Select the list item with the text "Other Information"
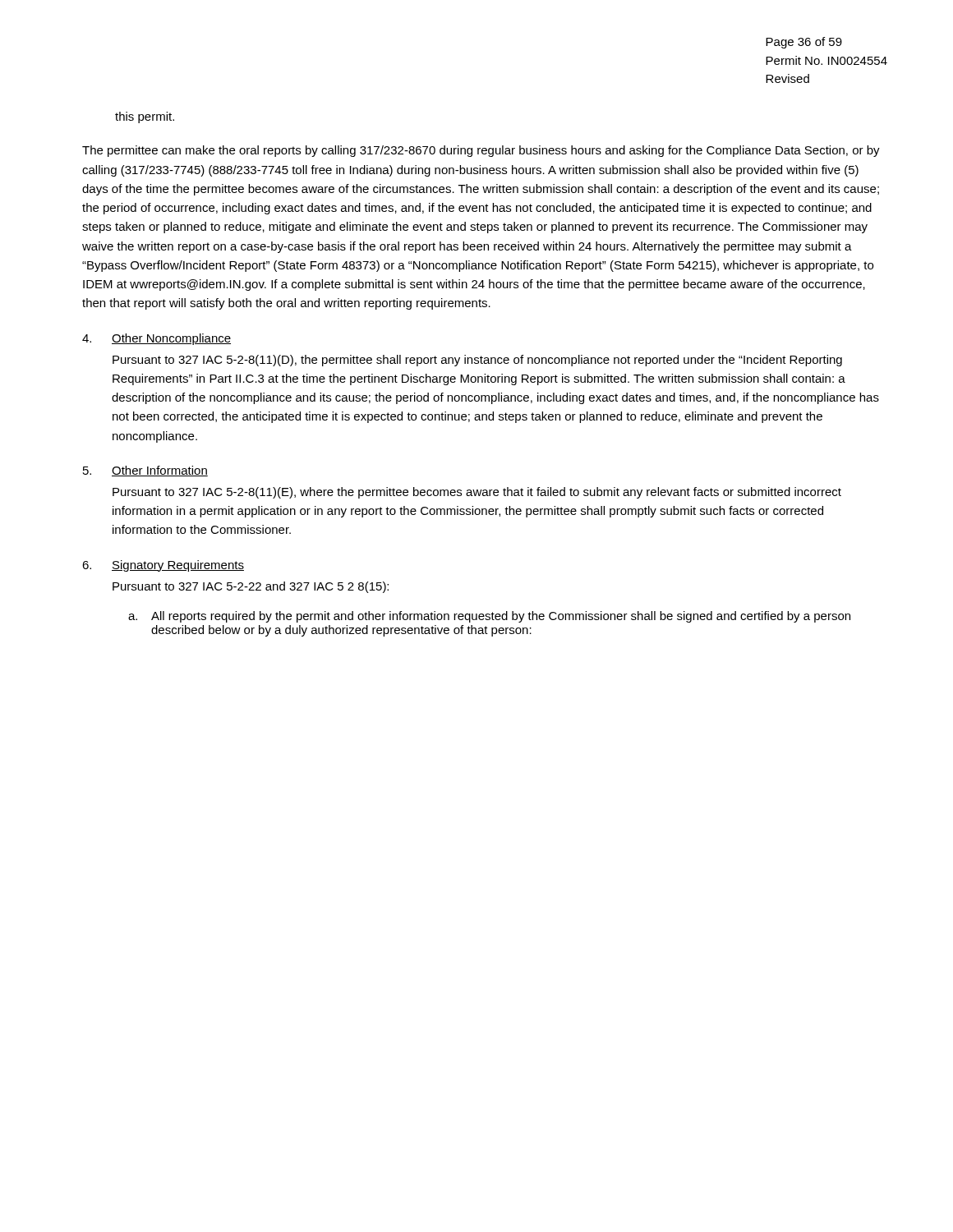The height and width of the screenshot is (1232, 953). click(160, 470)
